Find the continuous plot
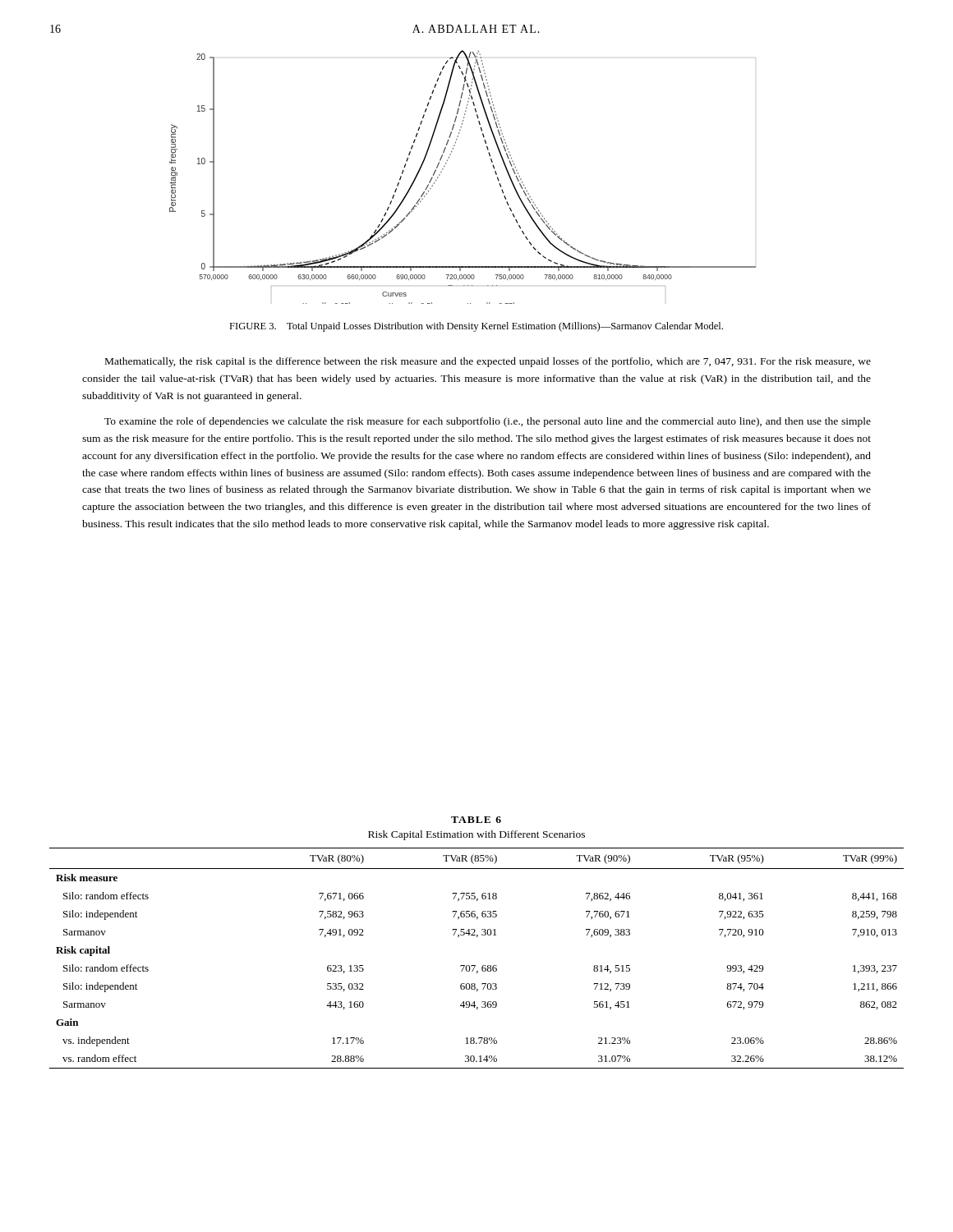 coord(476,181)
